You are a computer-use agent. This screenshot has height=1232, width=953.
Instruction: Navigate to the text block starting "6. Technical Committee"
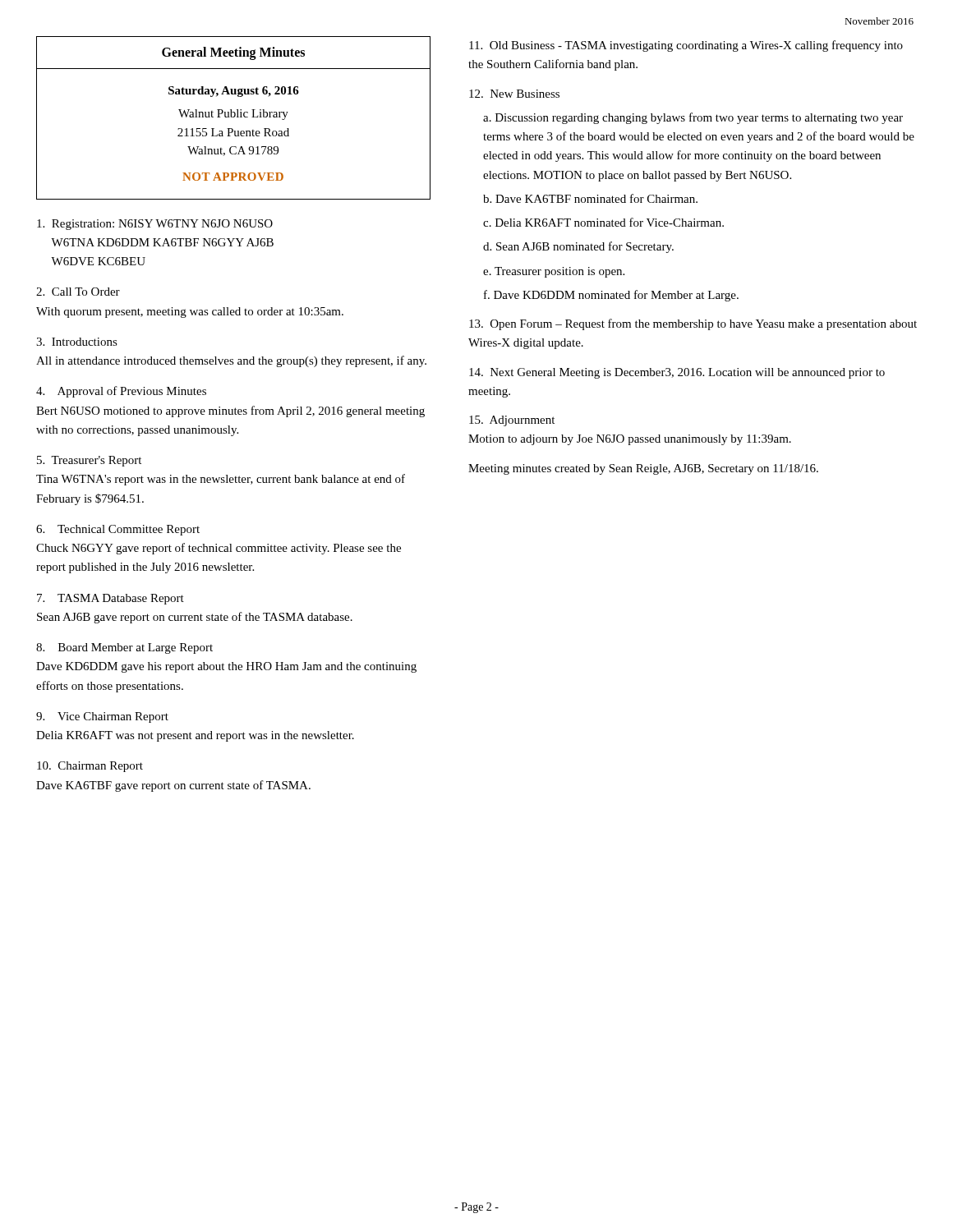click(x=219, y=548)
